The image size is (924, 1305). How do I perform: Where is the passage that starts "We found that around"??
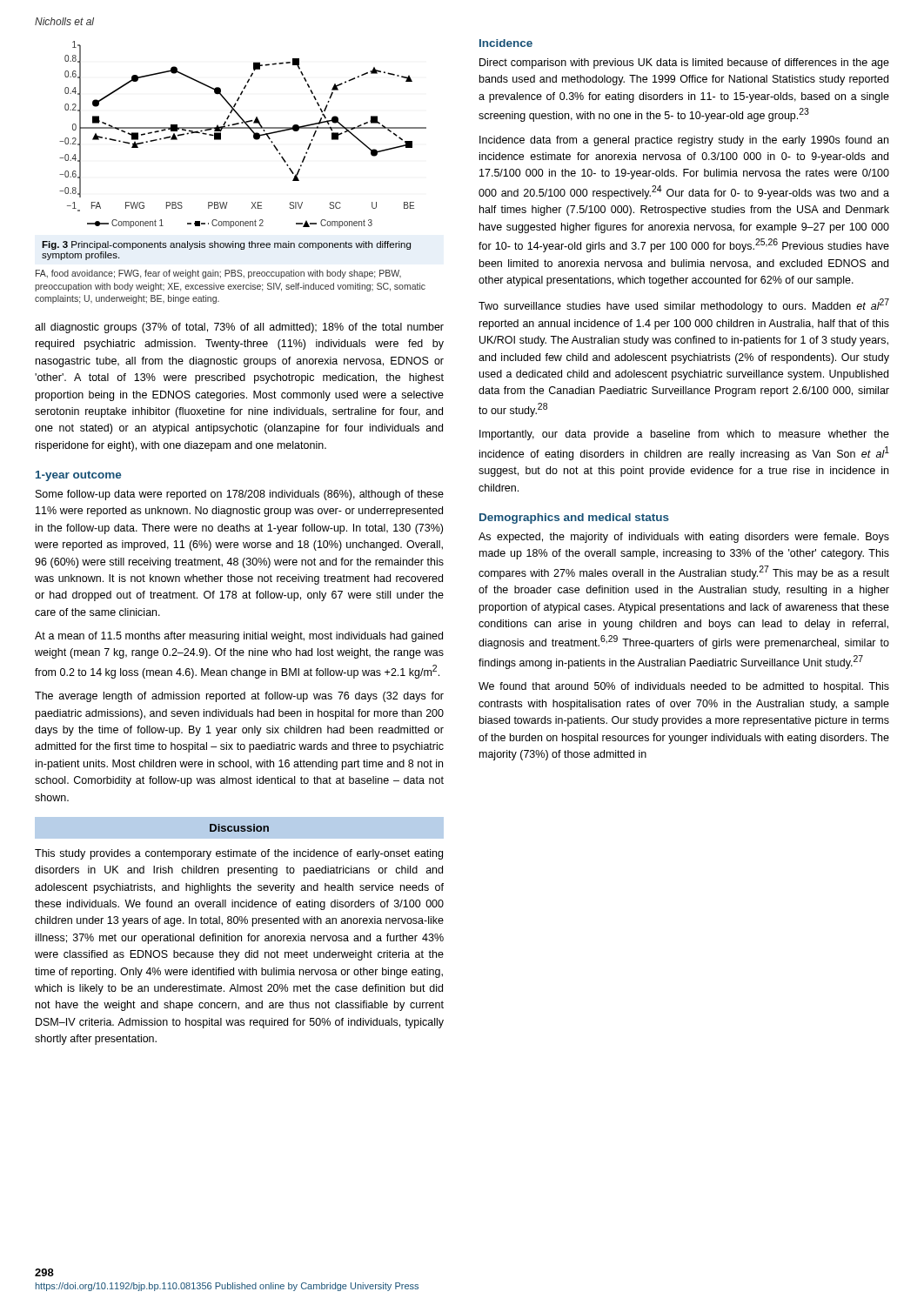click(x=684, y=720)
